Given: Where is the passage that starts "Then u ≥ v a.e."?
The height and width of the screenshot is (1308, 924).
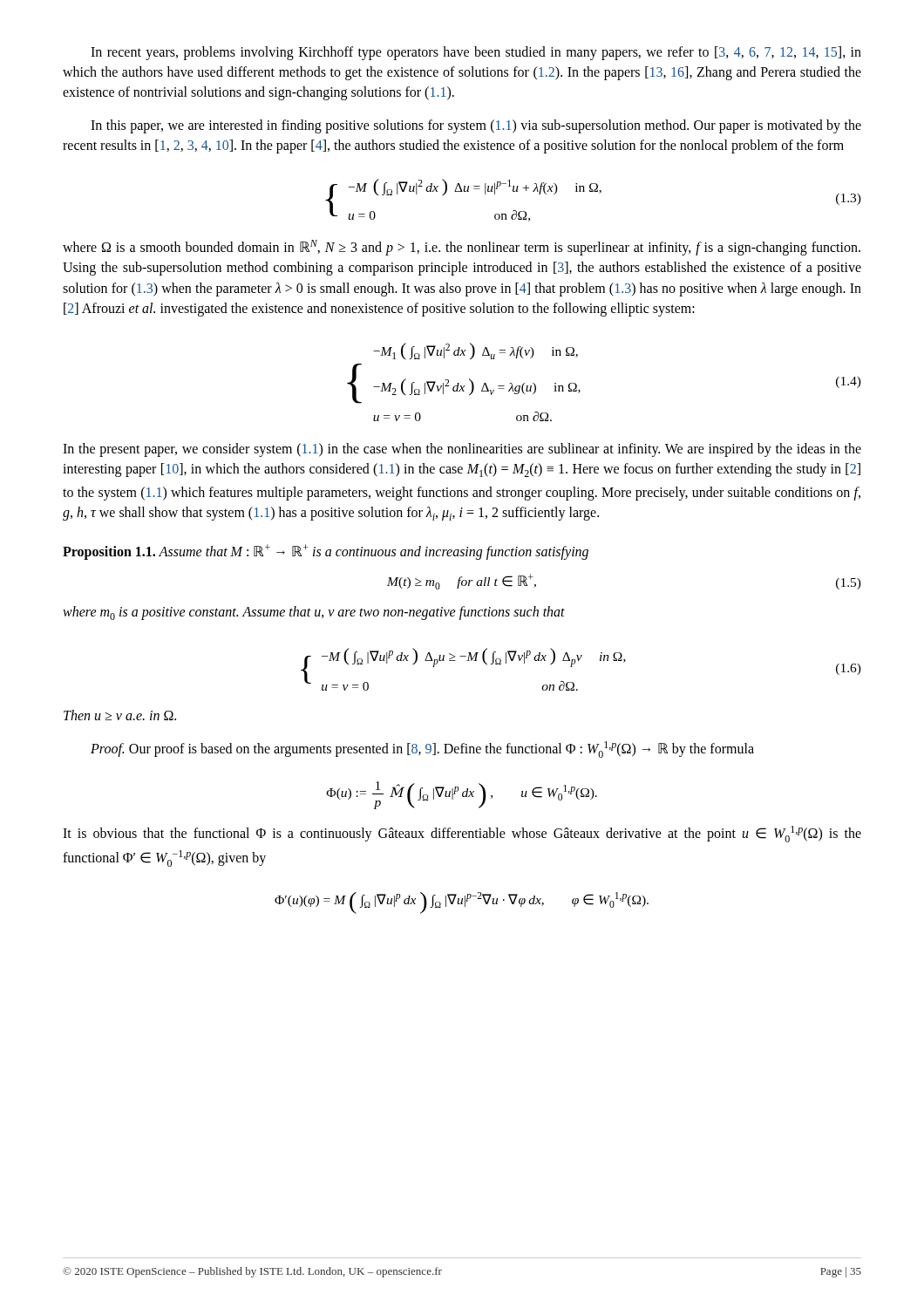Looking at the screenshot, I should [120, 716].
